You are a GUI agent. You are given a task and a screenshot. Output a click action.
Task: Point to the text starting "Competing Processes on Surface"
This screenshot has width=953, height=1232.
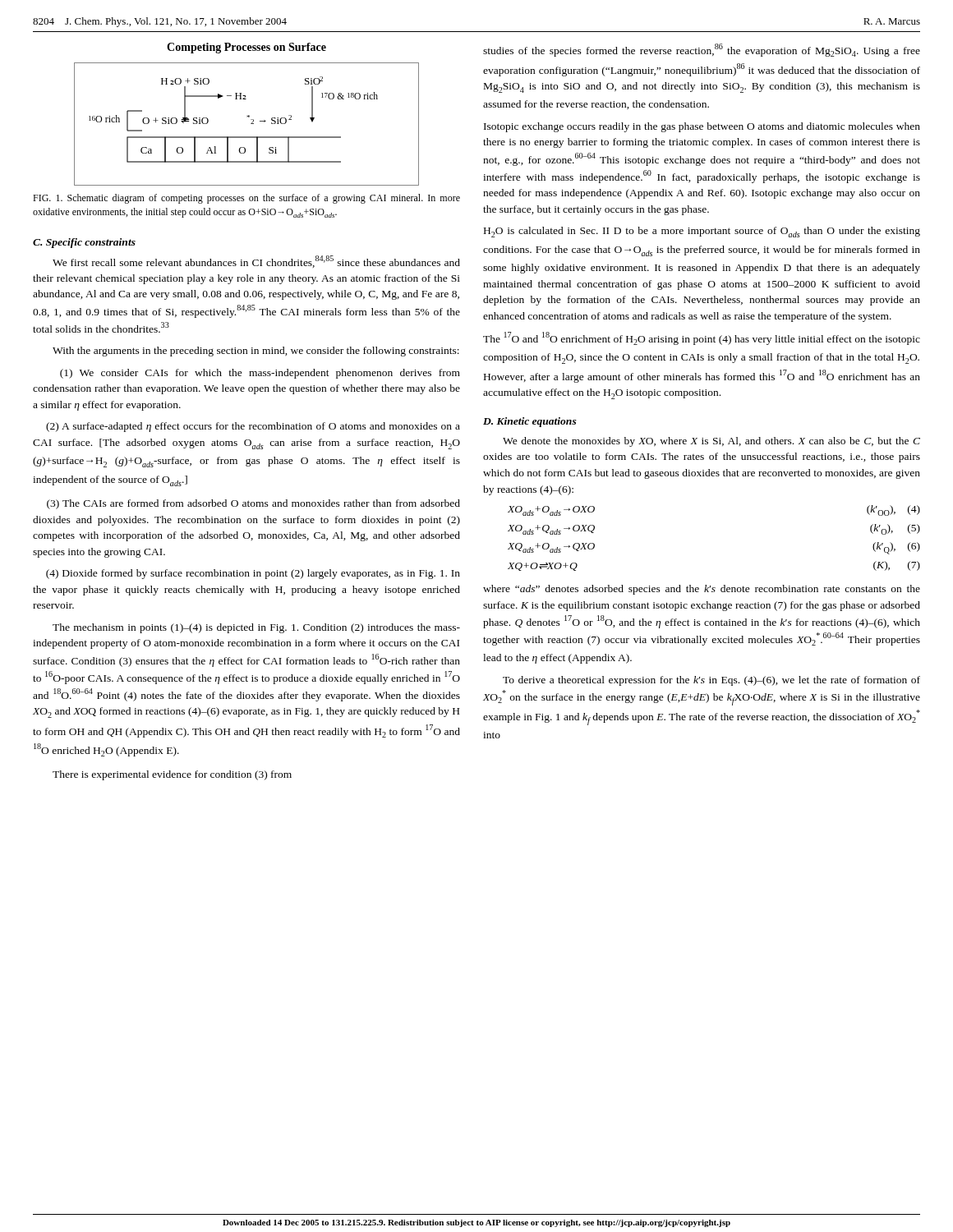246,47
